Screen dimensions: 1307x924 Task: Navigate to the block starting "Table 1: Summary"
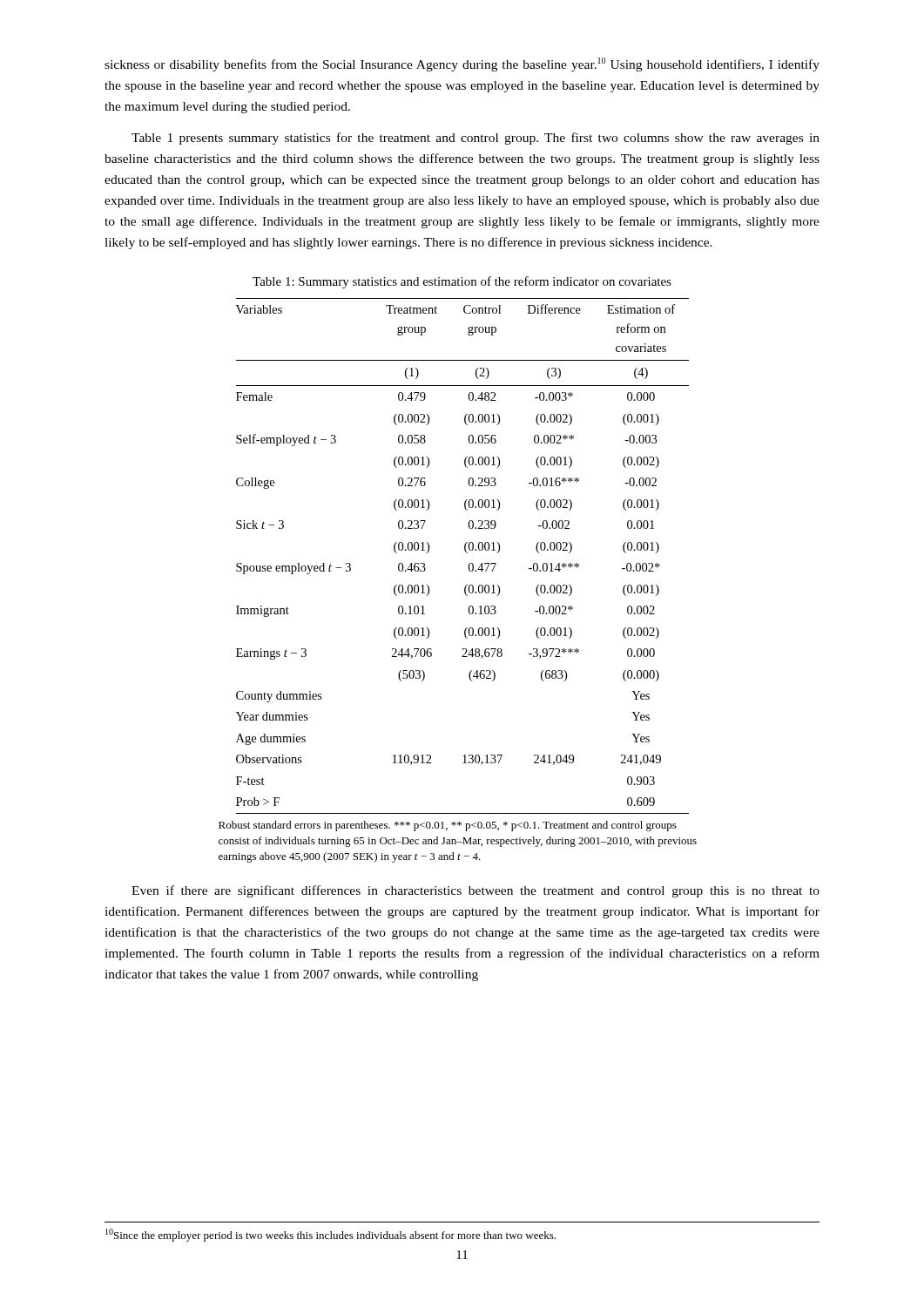(462, 282)
